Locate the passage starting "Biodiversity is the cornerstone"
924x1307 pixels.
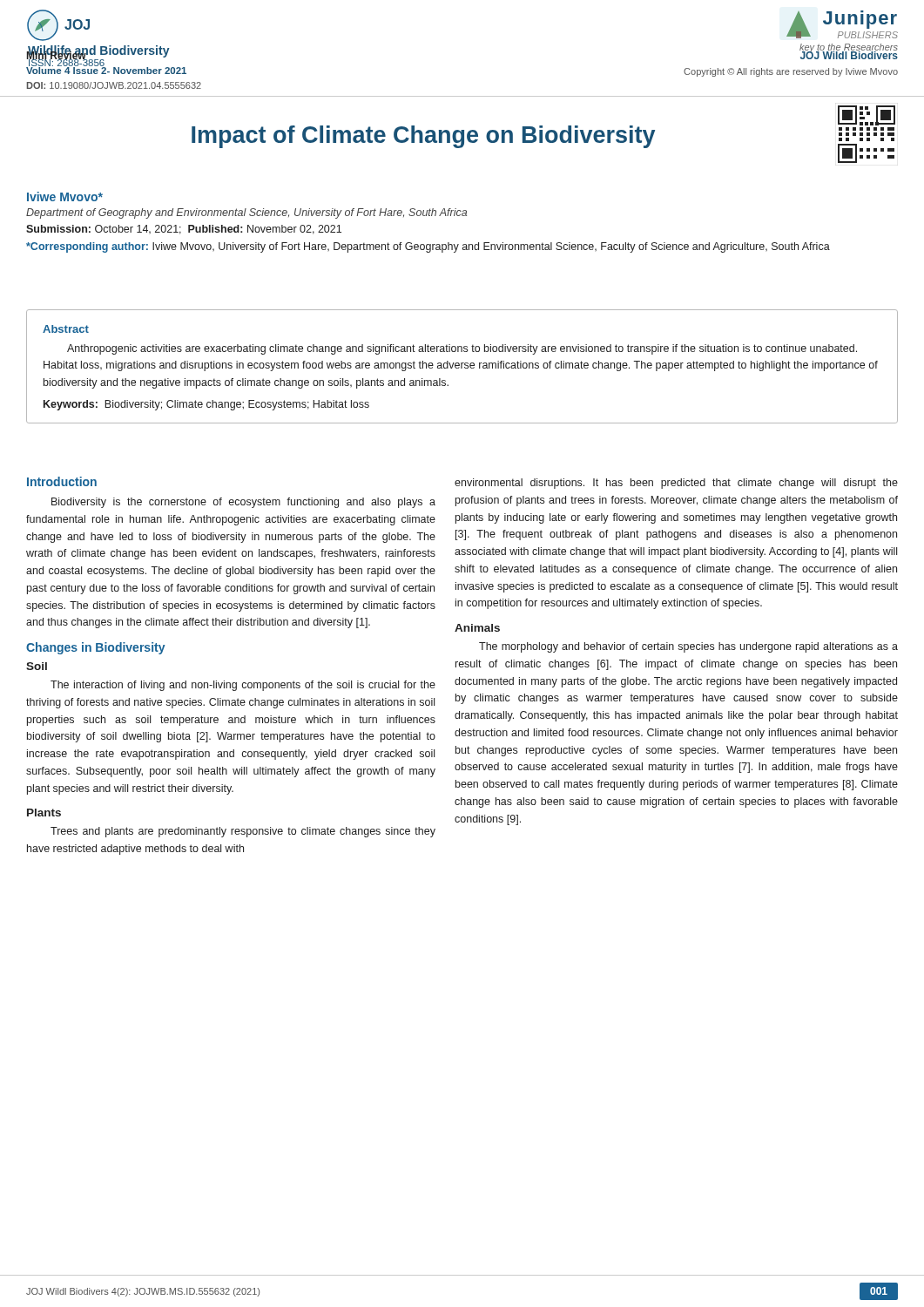tap(231, 562)
